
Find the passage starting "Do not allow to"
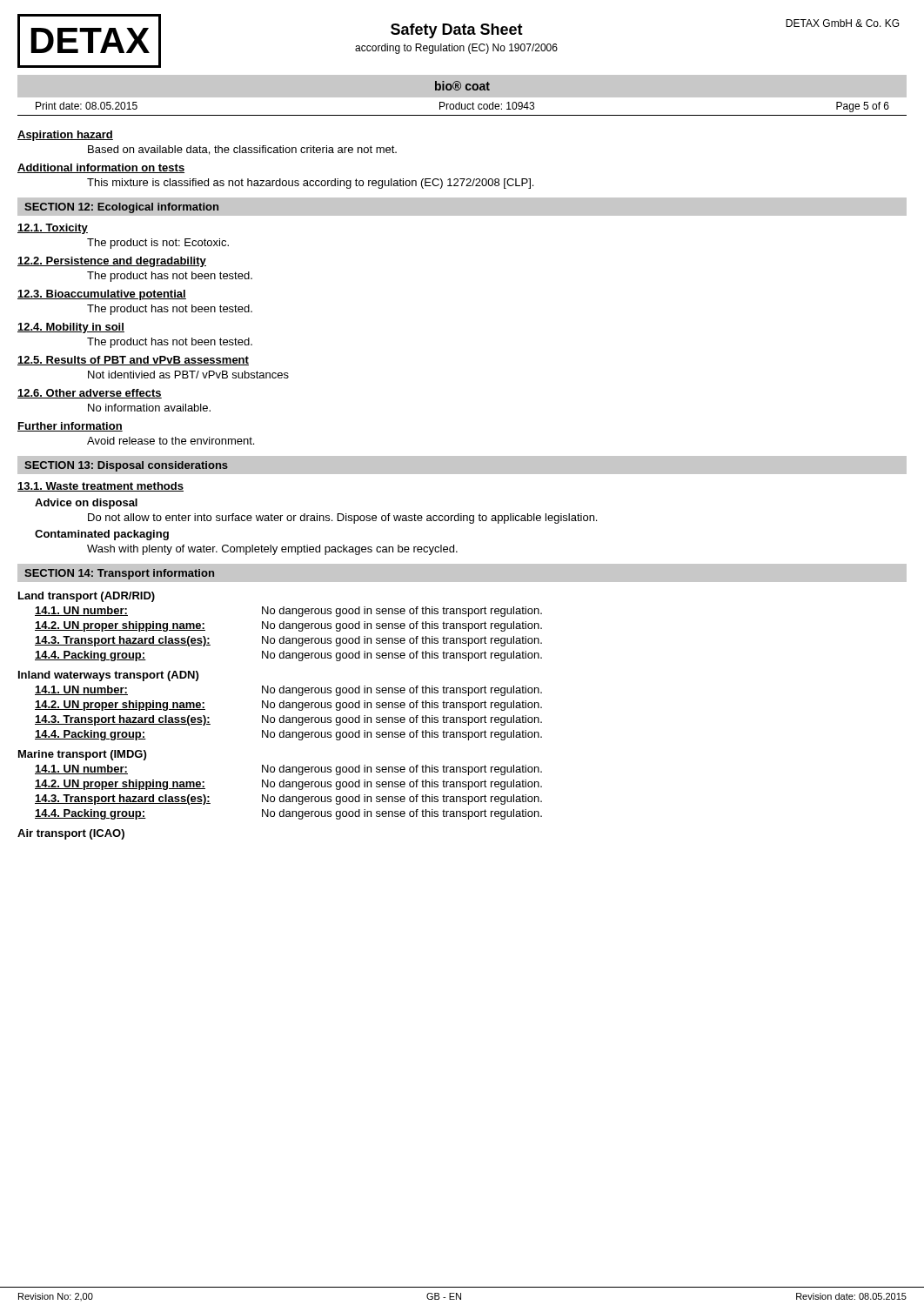pos(343,517)
